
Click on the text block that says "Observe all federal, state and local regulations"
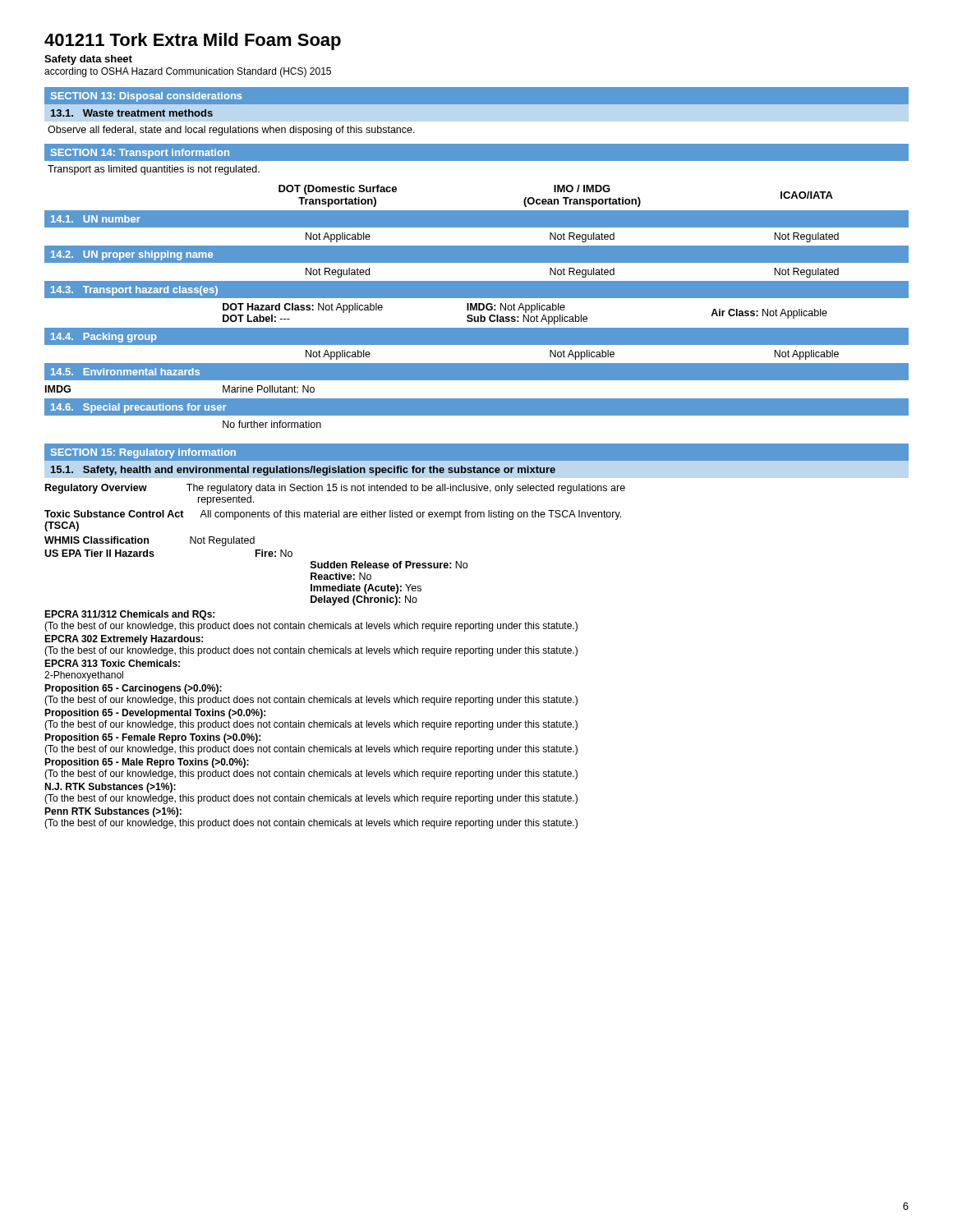point(231,130)
